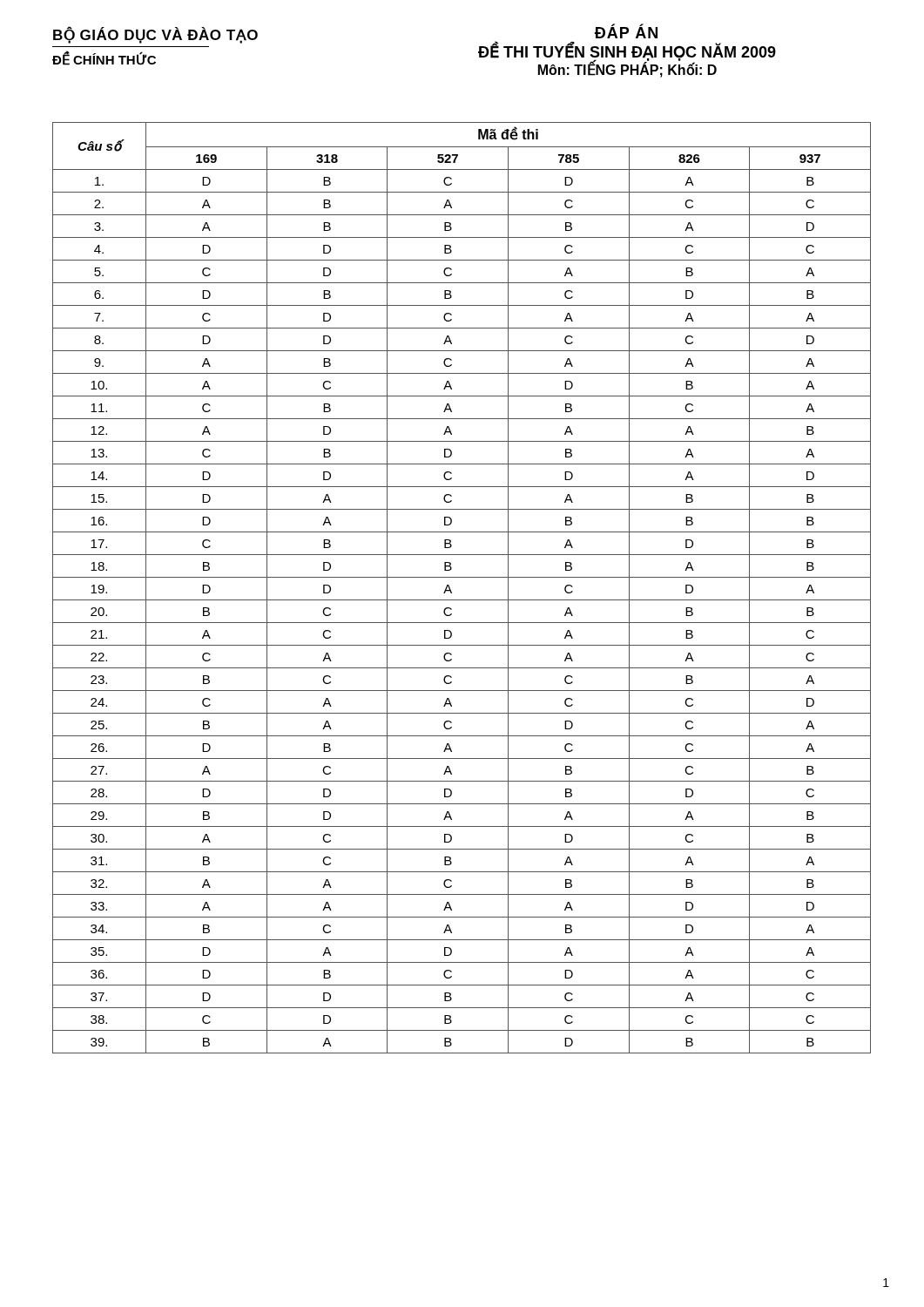Where is the title that starts "ĐÁP ÁN ĐỀ THI"?

(627, 51)
